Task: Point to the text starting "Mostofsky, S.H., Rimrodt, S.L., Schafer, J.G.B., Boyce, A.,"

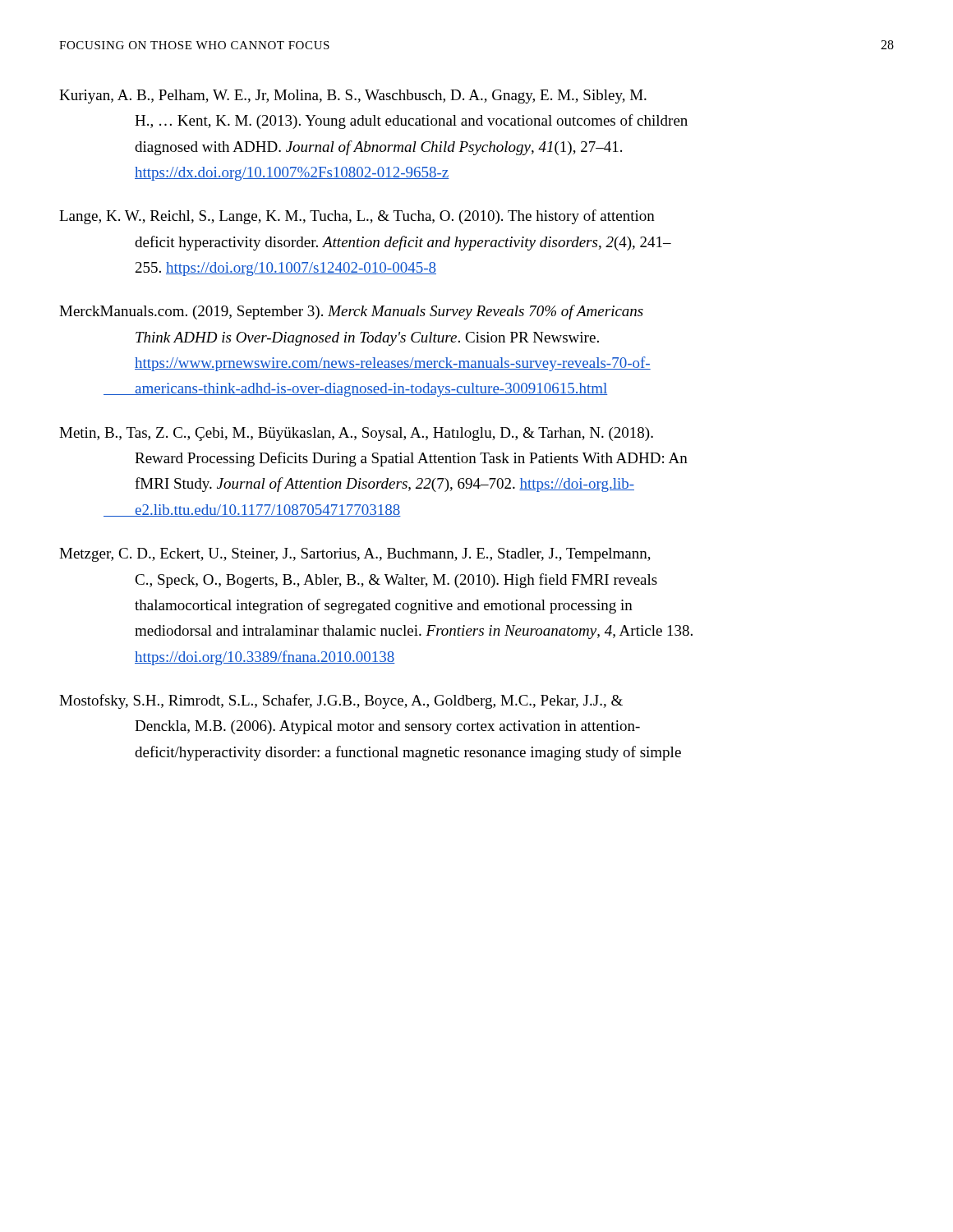Action: pyautogui.click(x=370, y=726)
